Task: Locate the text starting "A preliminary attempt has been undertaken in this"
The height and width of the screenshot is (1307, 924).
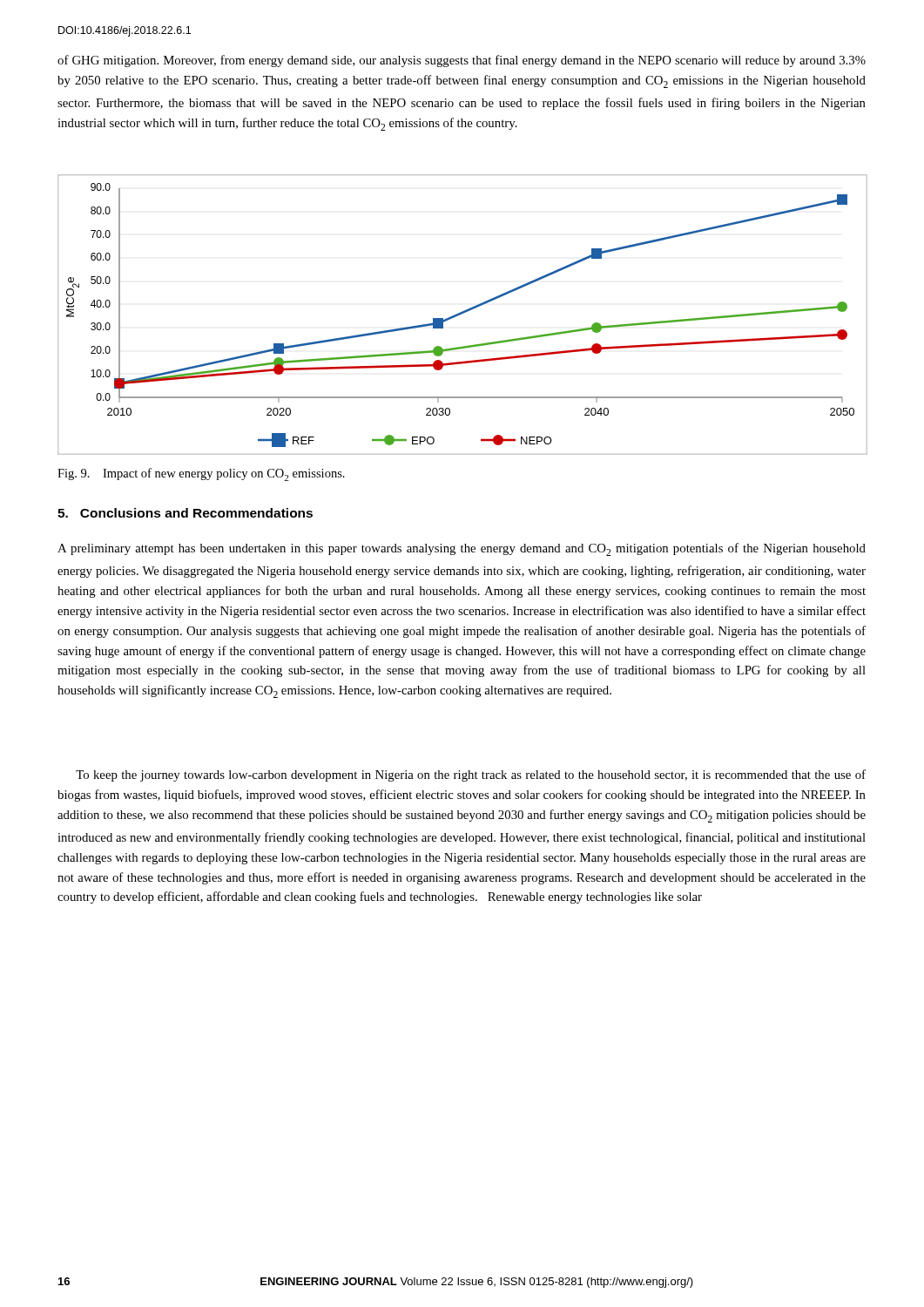Action: (462, 621)
